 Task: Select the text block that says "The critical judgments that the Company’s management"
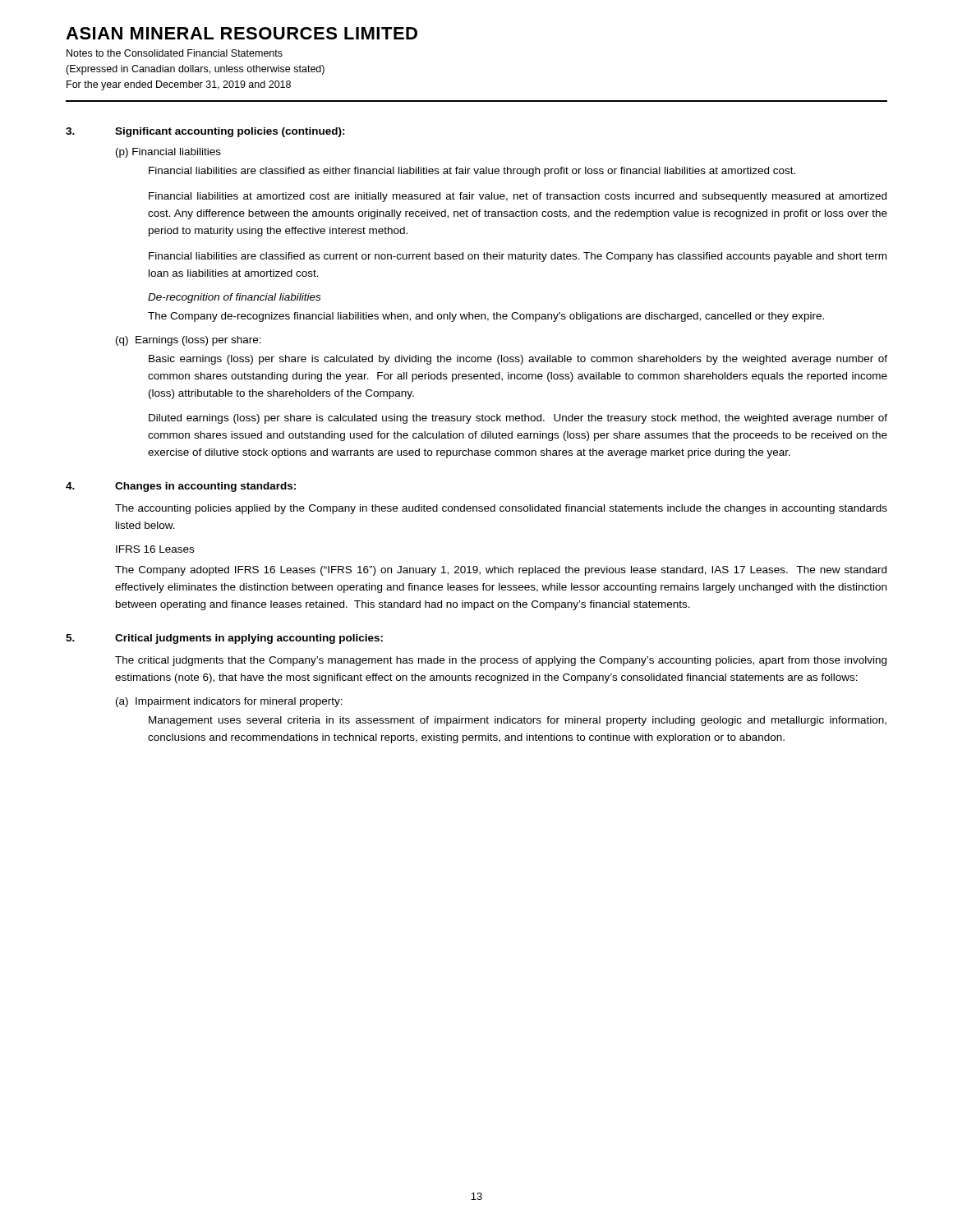click(x=501, y=668)
